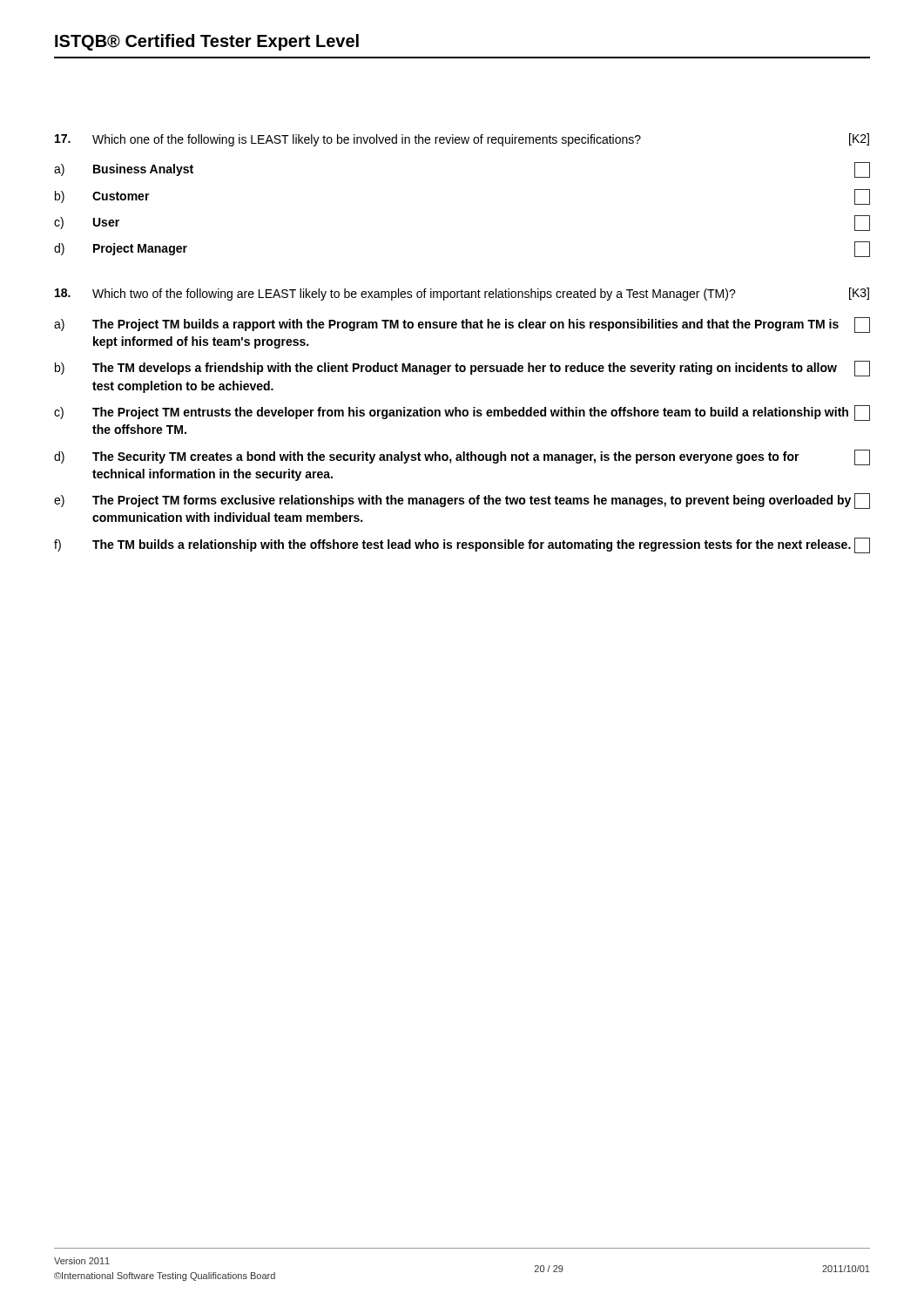
Task: Find the passage starting "e) The Project TM forms exclusive relationships with"
Action: coord(462,509)
